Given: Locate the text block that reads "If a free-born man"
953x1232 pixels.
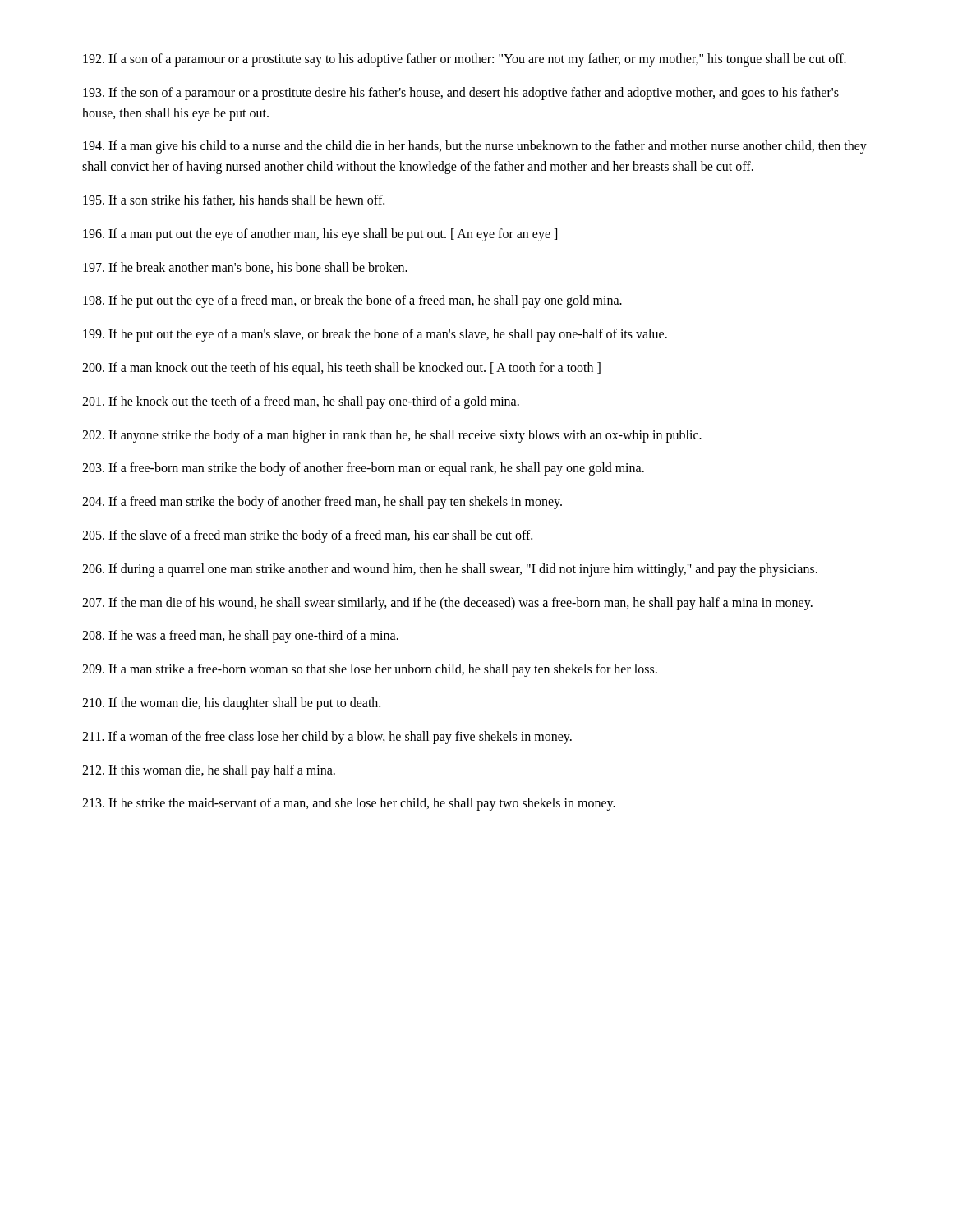Looking at the screenshot, I should pos(363,468).
